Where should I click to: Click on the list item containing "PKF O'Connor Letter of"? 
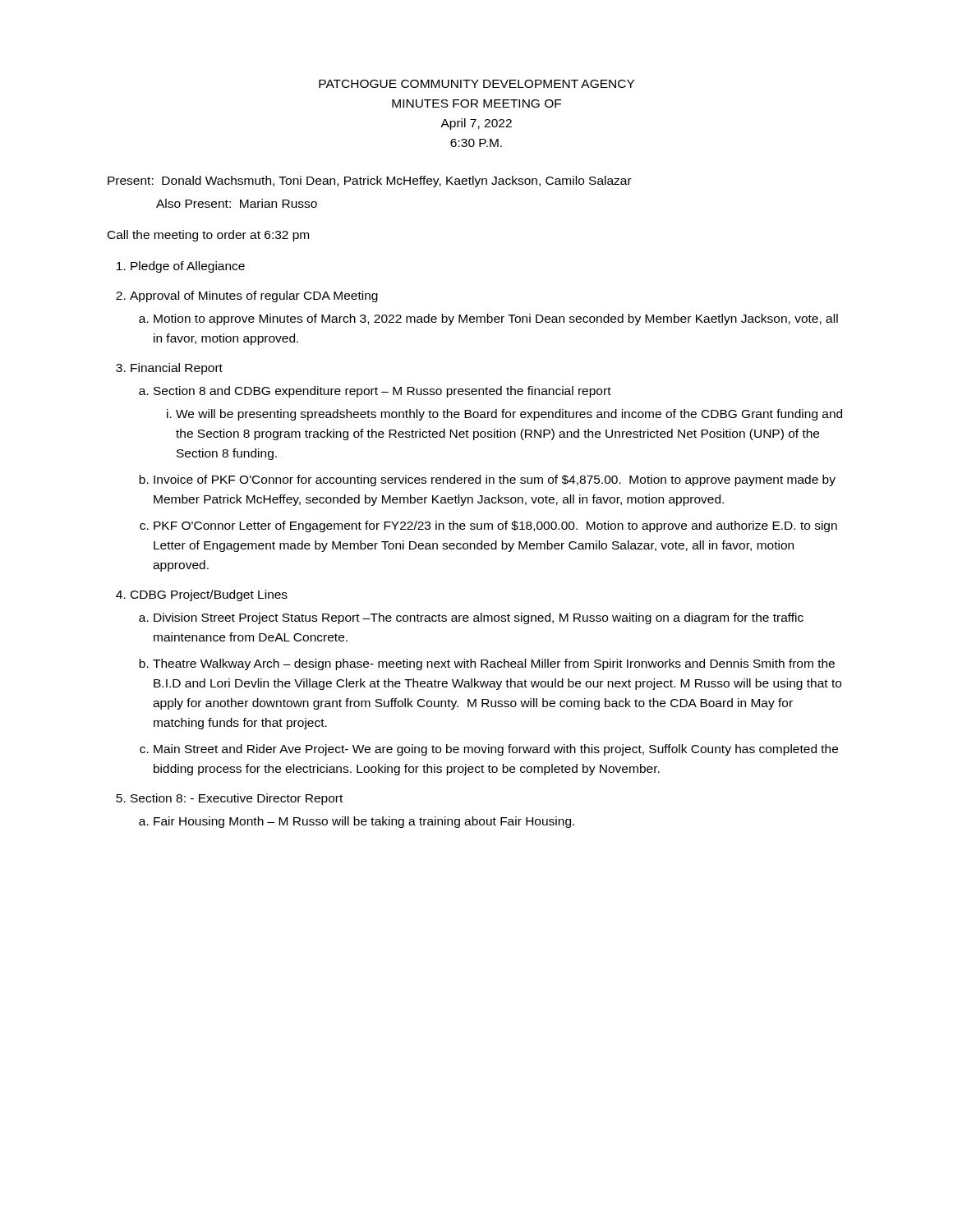[x=495, y=545]
